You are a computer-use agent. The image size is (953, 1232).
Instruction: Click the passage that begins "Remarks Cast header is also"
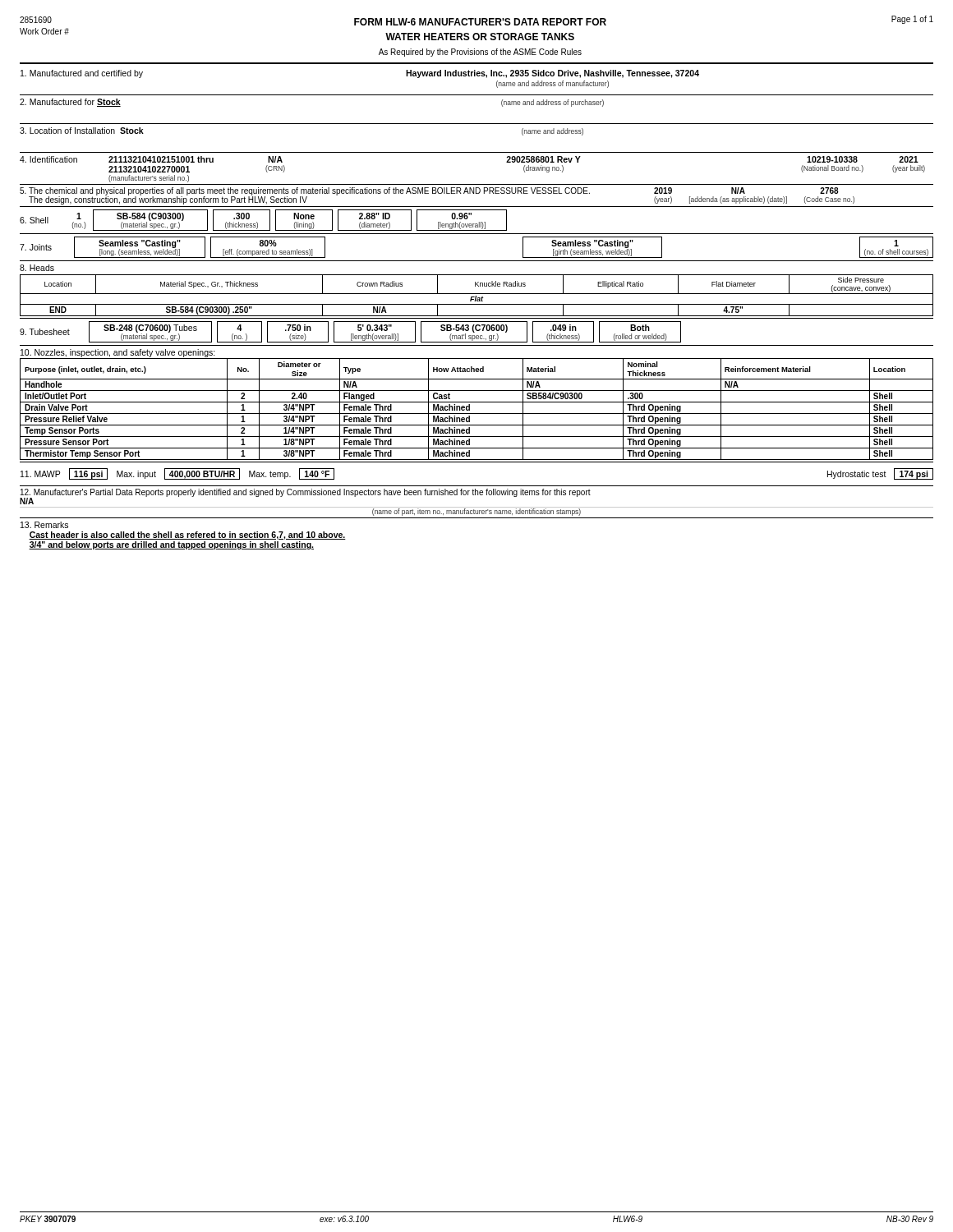pyautogui.click(x=182, y=535)
